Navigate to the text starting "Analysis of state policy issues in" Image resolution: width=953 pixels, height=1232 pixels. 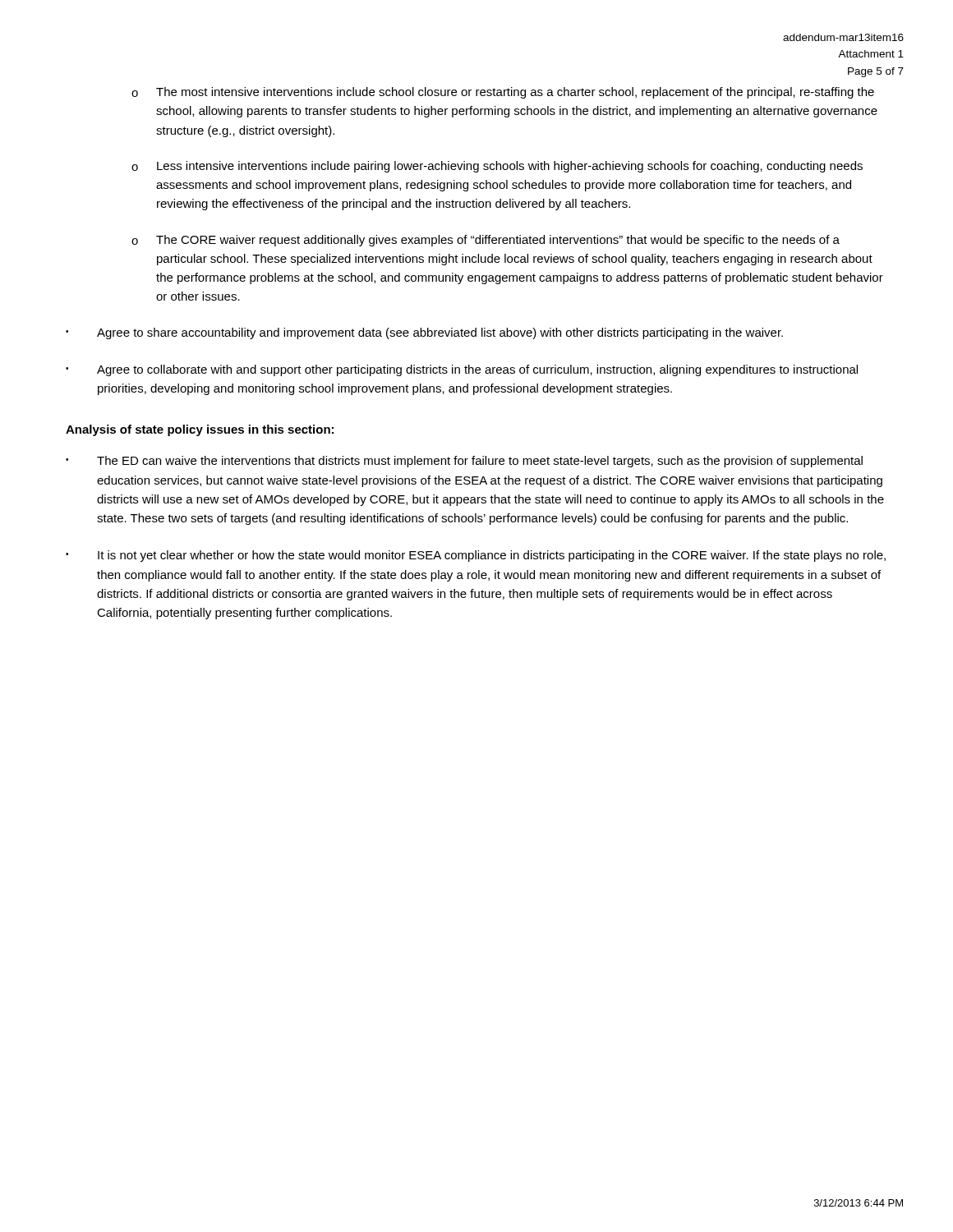coord(200,429)
